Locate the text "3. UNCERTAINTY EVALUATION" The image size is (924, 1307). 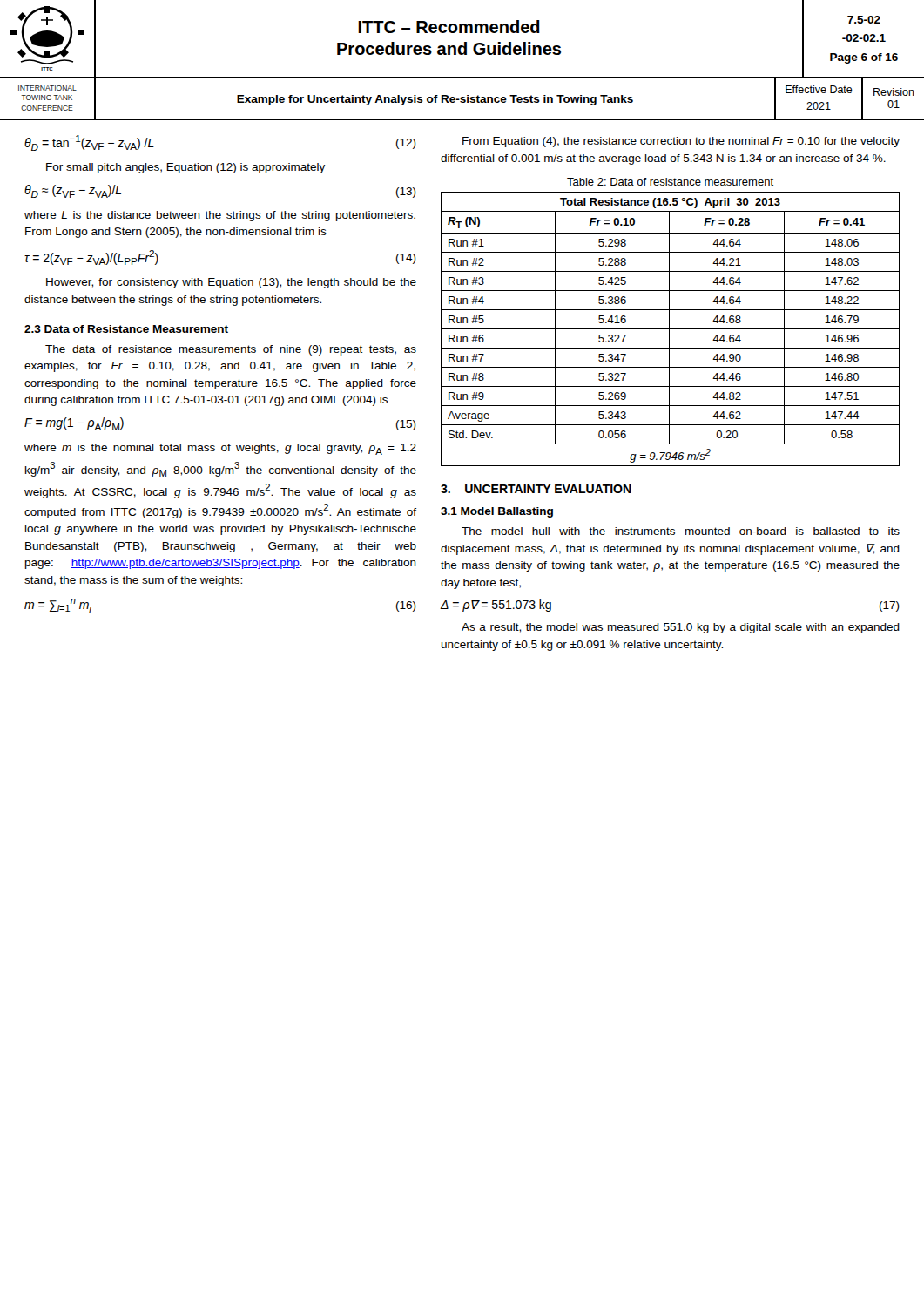[x=536, y=489]
